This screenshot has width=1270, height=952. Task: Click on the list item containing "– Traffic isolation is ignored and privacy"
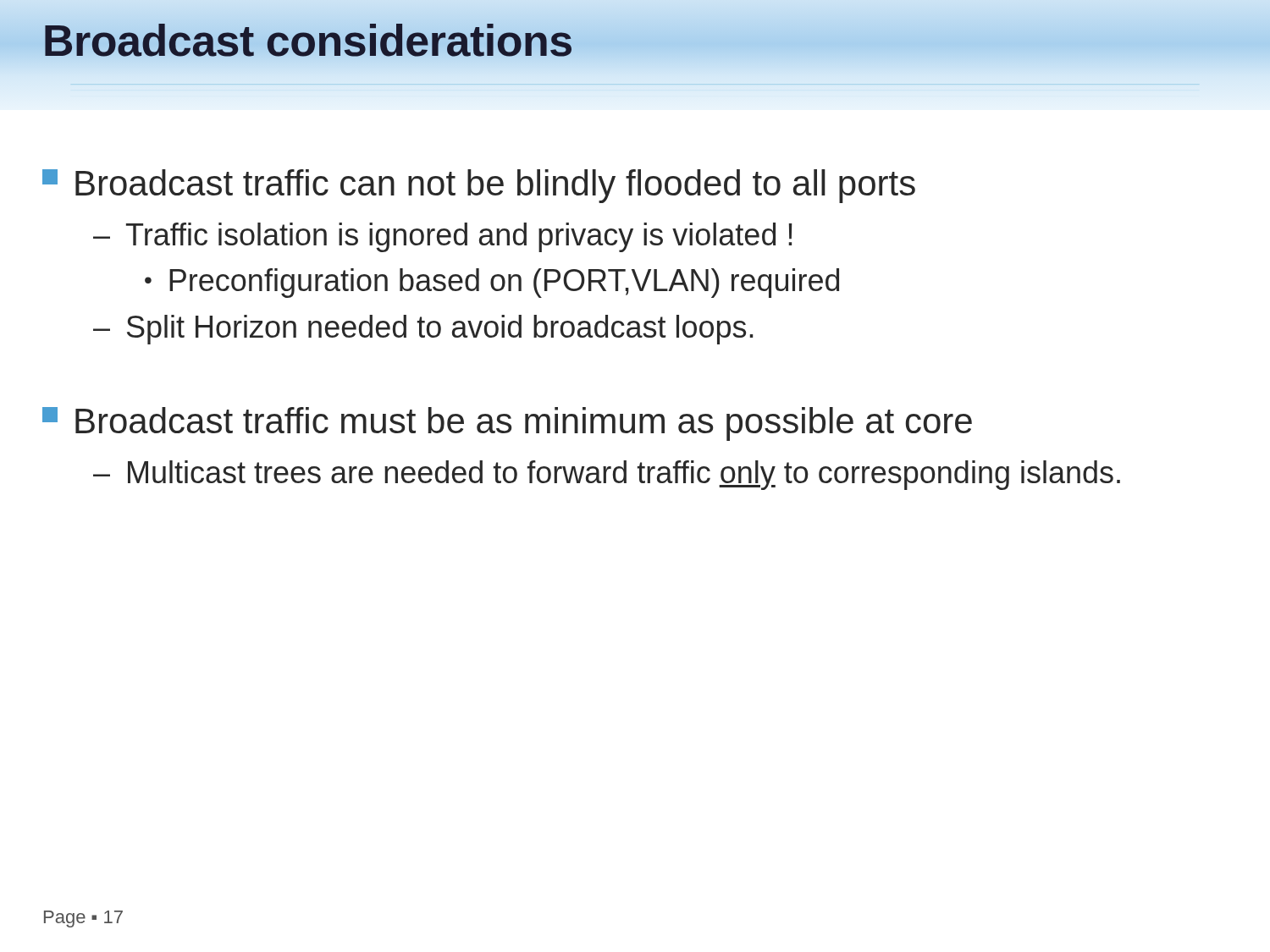pyautogui.click(x=444, y=235)
